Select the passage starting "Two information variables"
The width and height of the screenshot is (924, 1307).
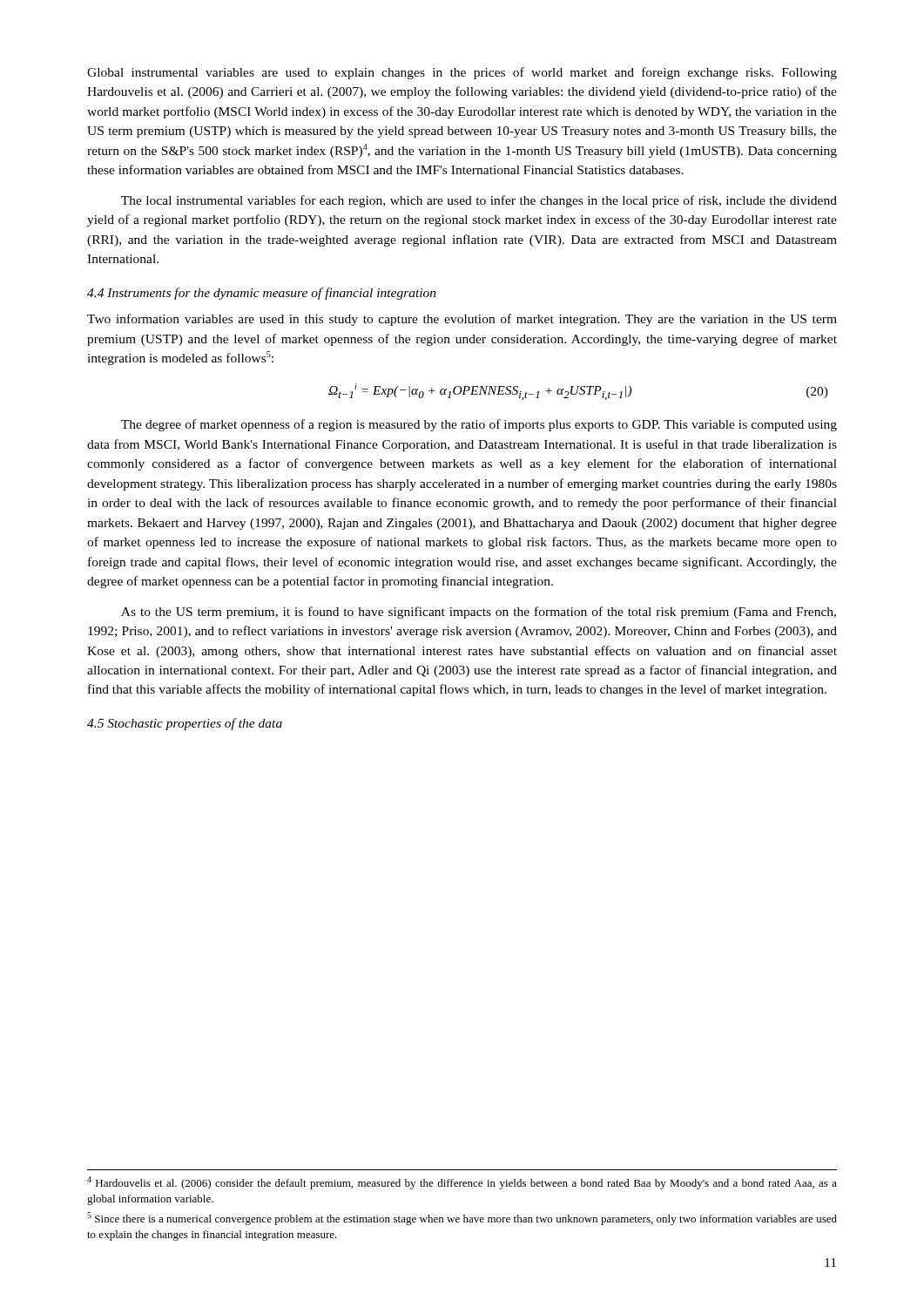click(462, 339)
